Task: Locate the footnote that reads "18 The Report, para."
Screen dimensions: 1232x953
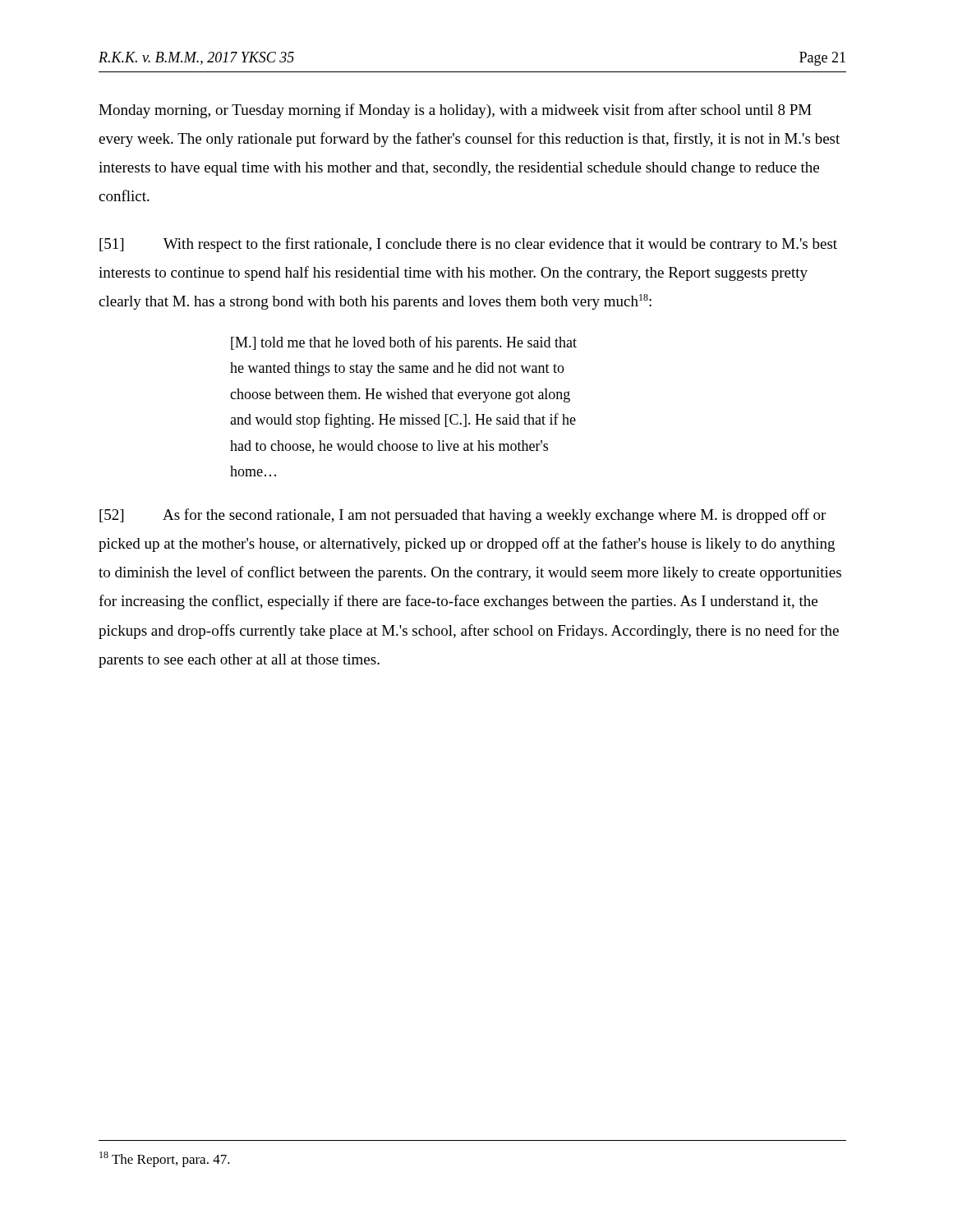Action: [164, 1158]
